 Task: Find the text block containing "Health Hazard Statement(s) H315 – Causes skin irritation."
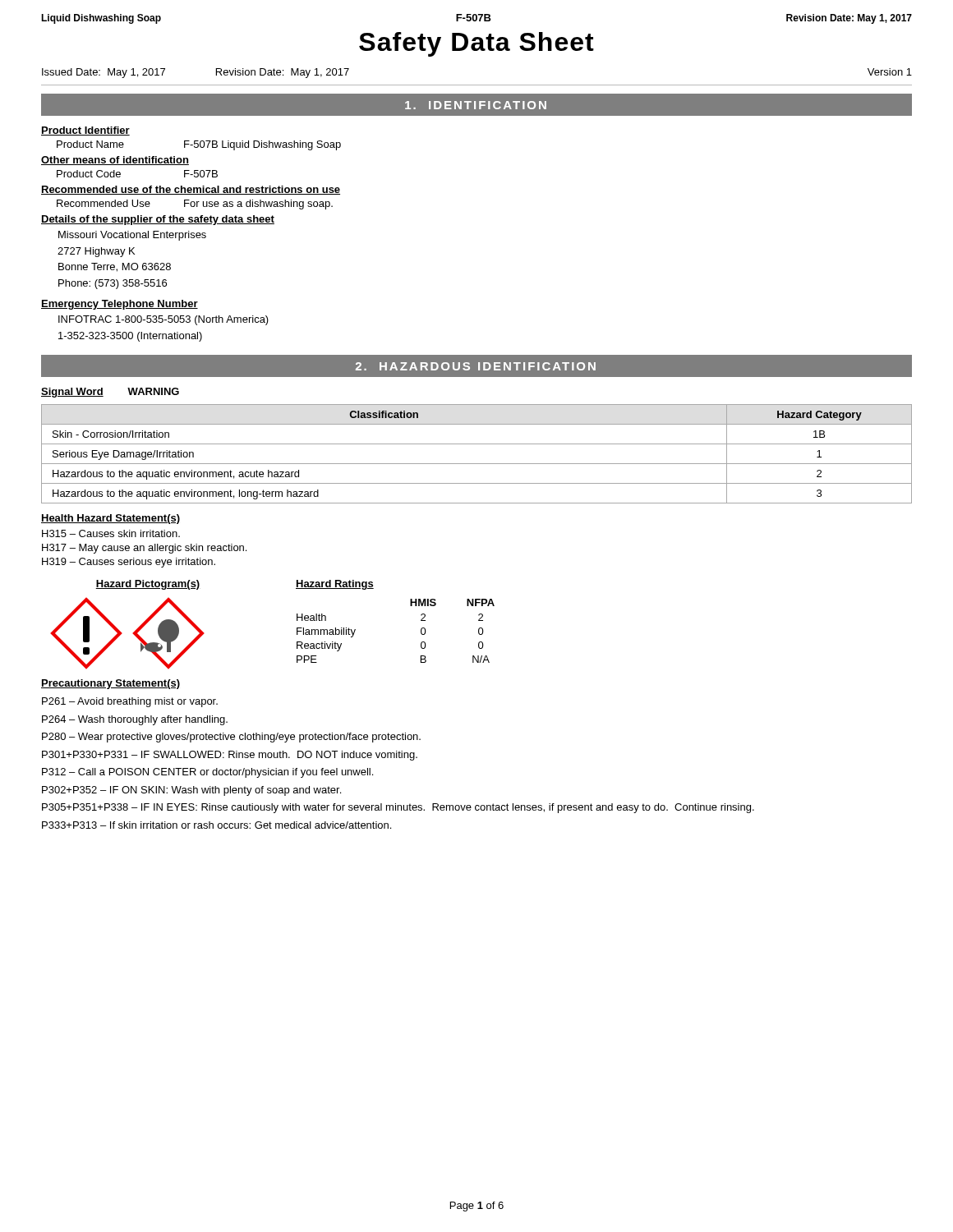coord(110,519)
